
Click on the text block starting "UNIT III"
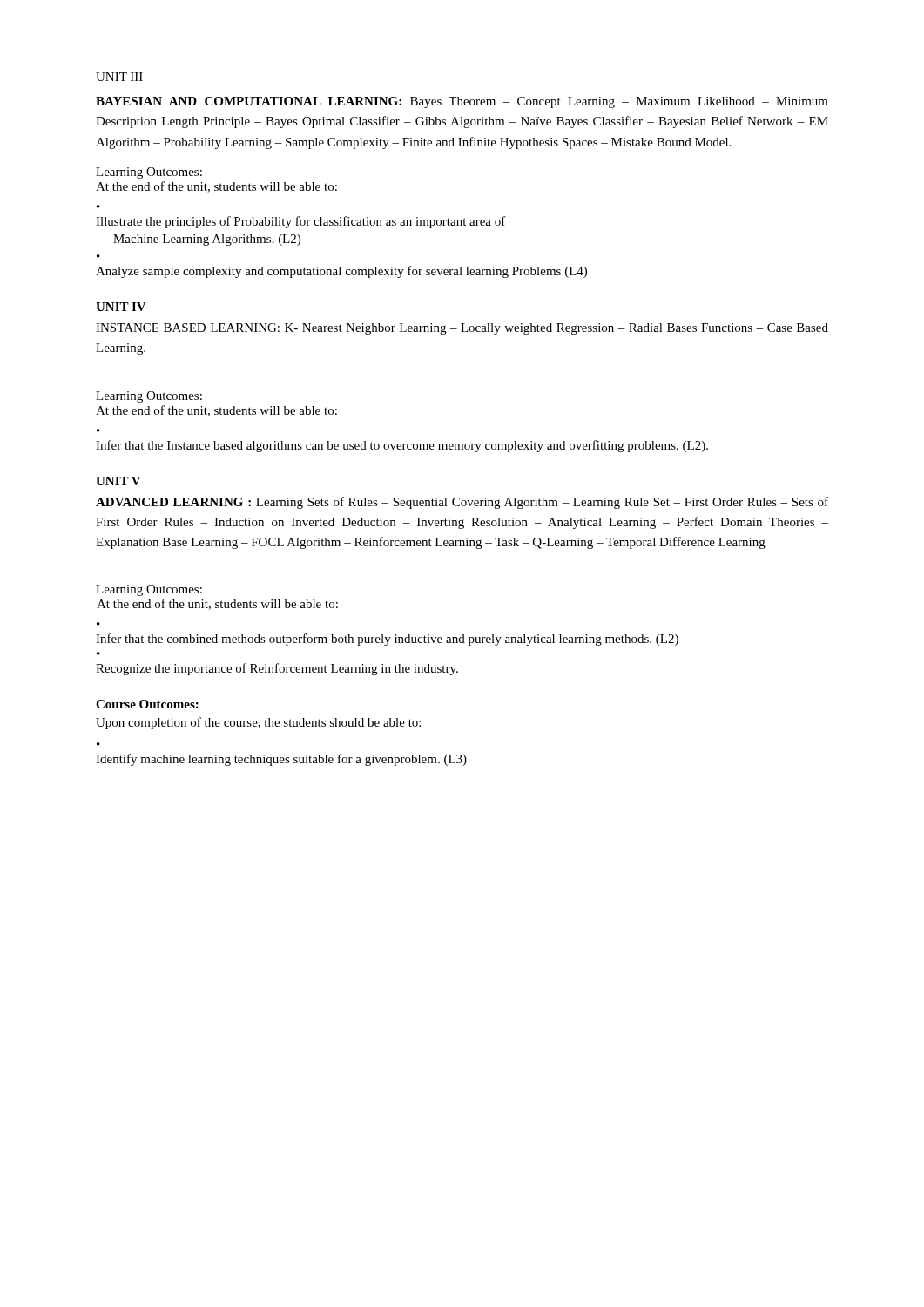[119, 77]
